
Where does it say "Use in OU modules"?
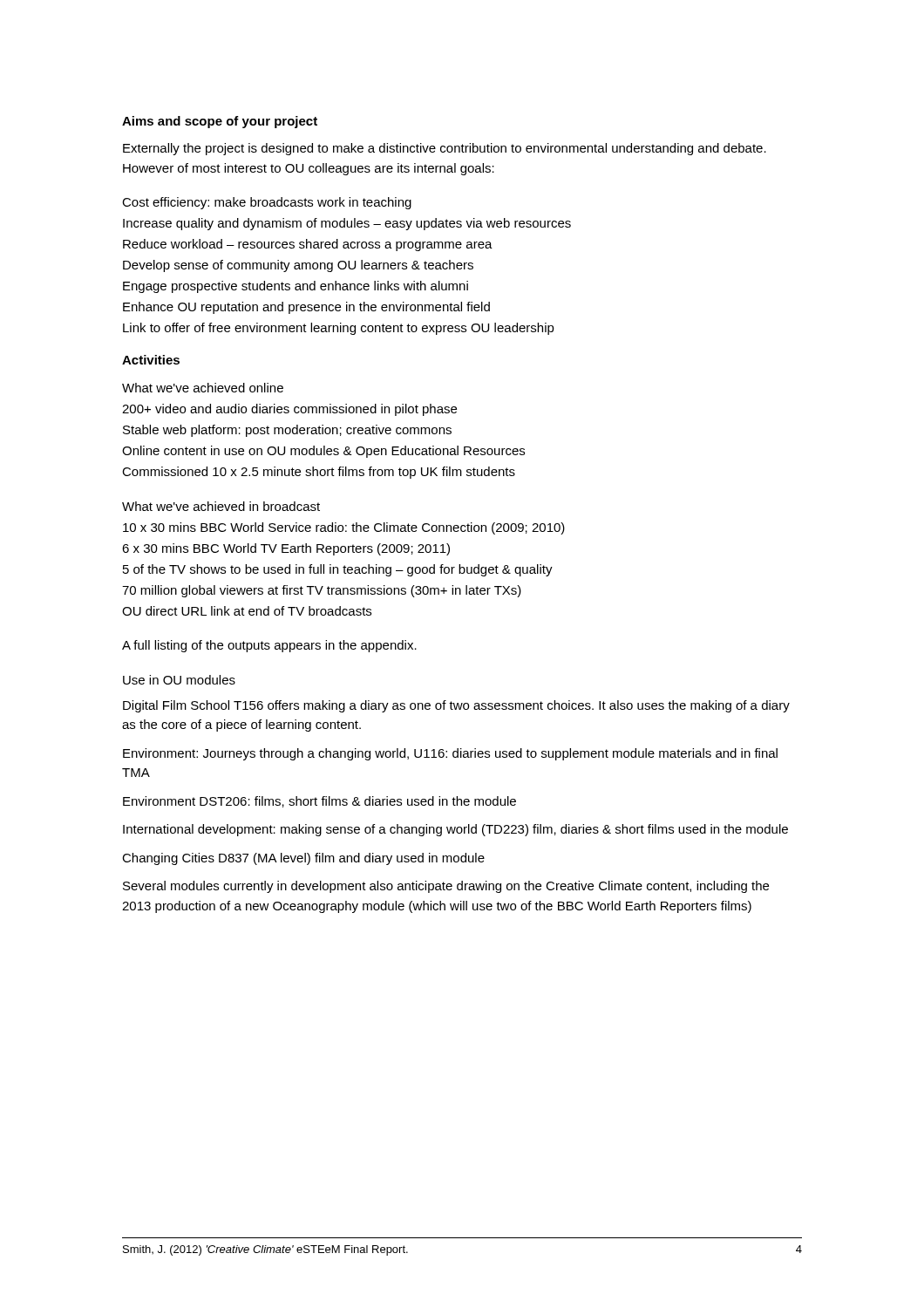179,679
